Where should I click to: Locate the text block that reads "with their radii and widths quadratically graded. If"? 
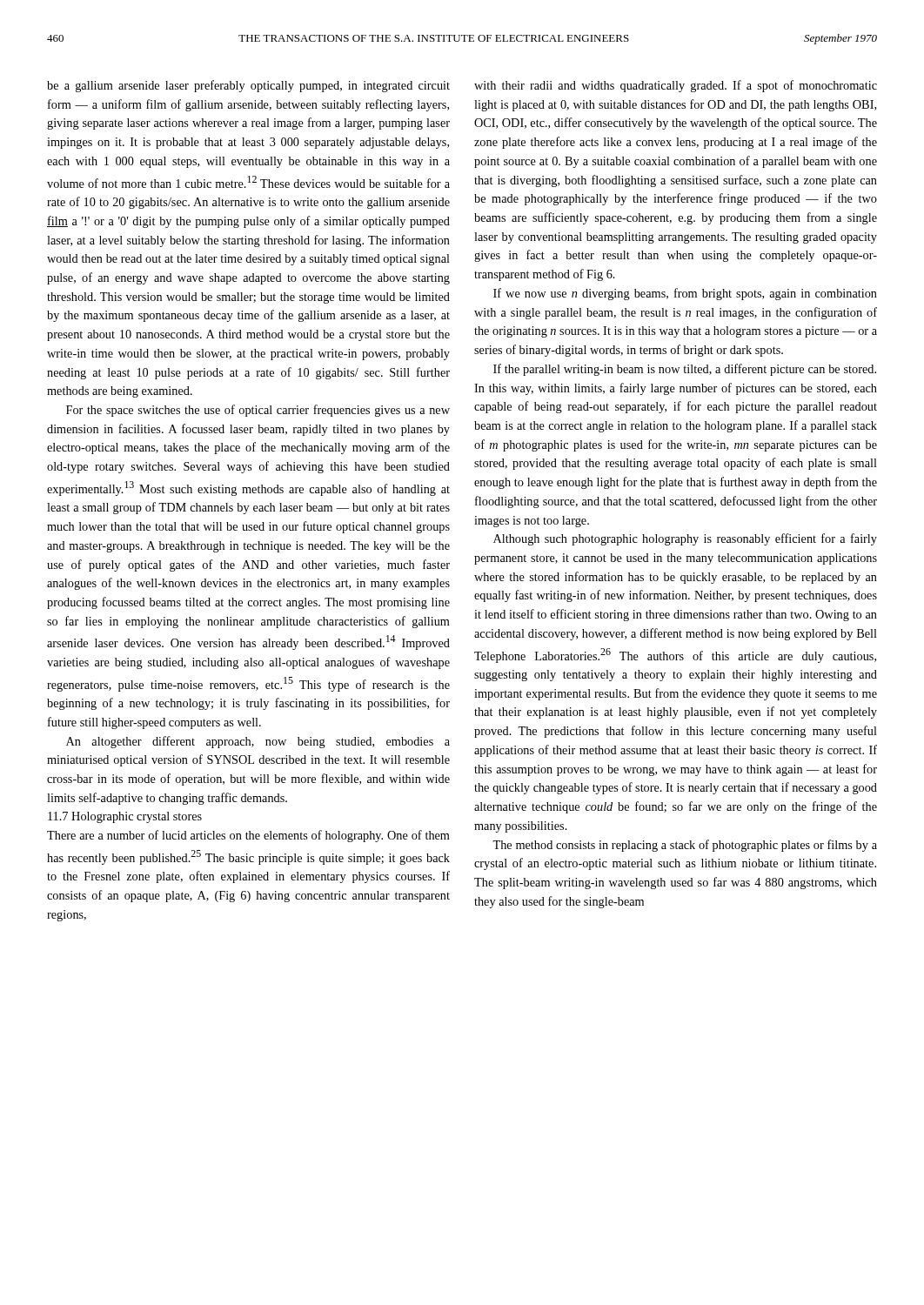(x=676, y=180)
